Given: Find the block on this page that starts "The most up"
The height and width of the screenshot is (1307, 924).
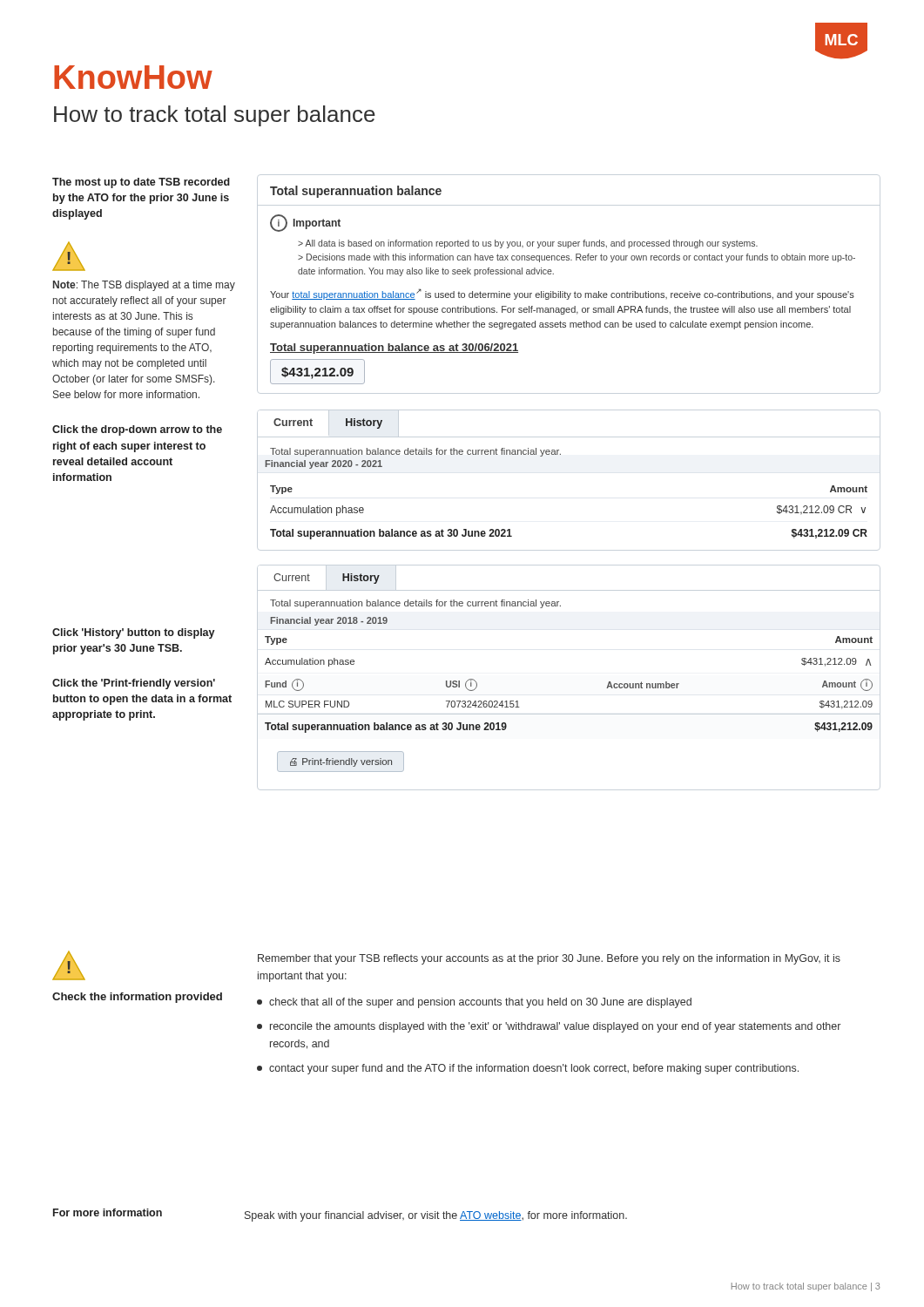Looking at the screenshot, I should click(144, 198).
